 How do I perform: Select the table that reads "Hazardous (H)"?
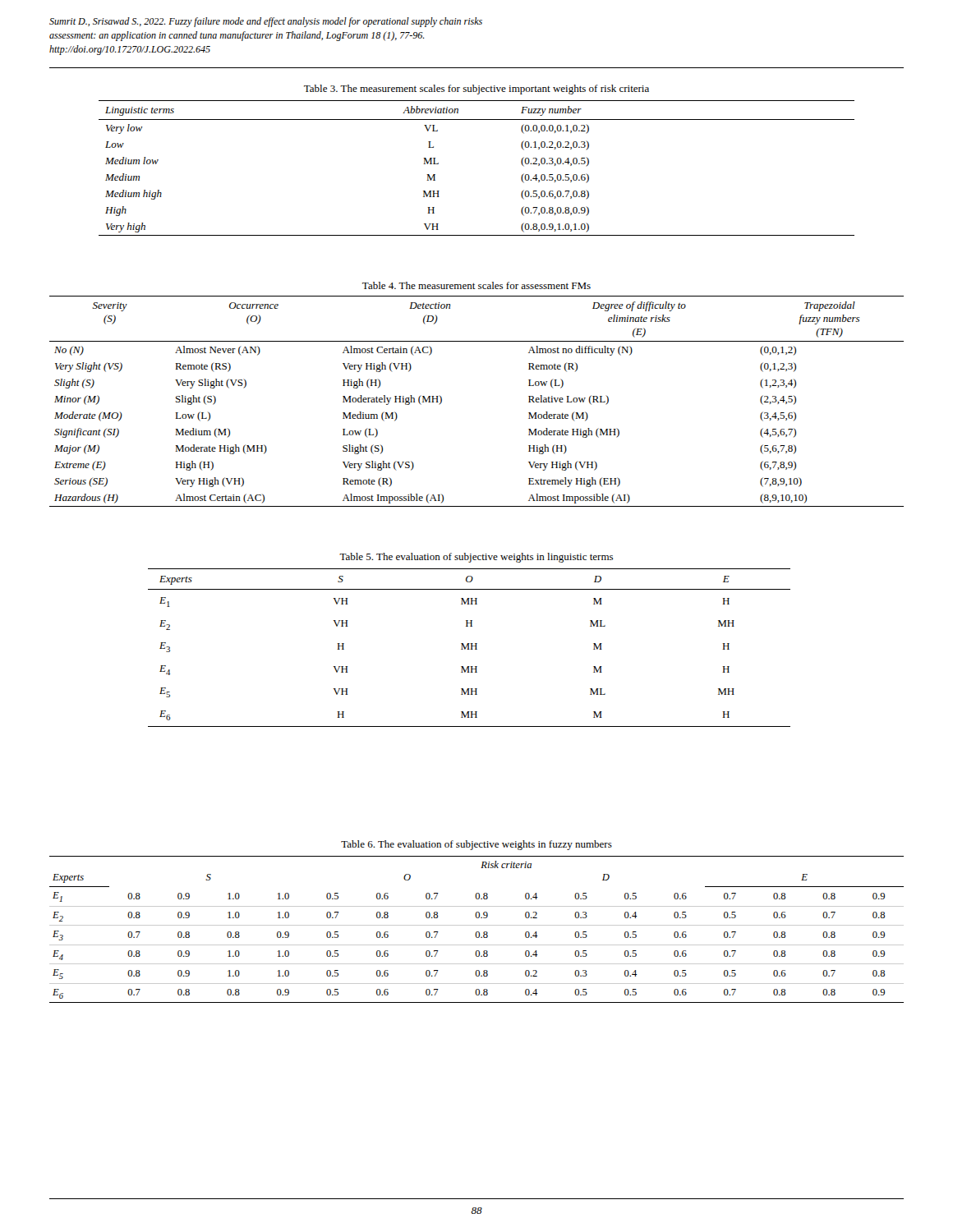(x=476, y=401)
